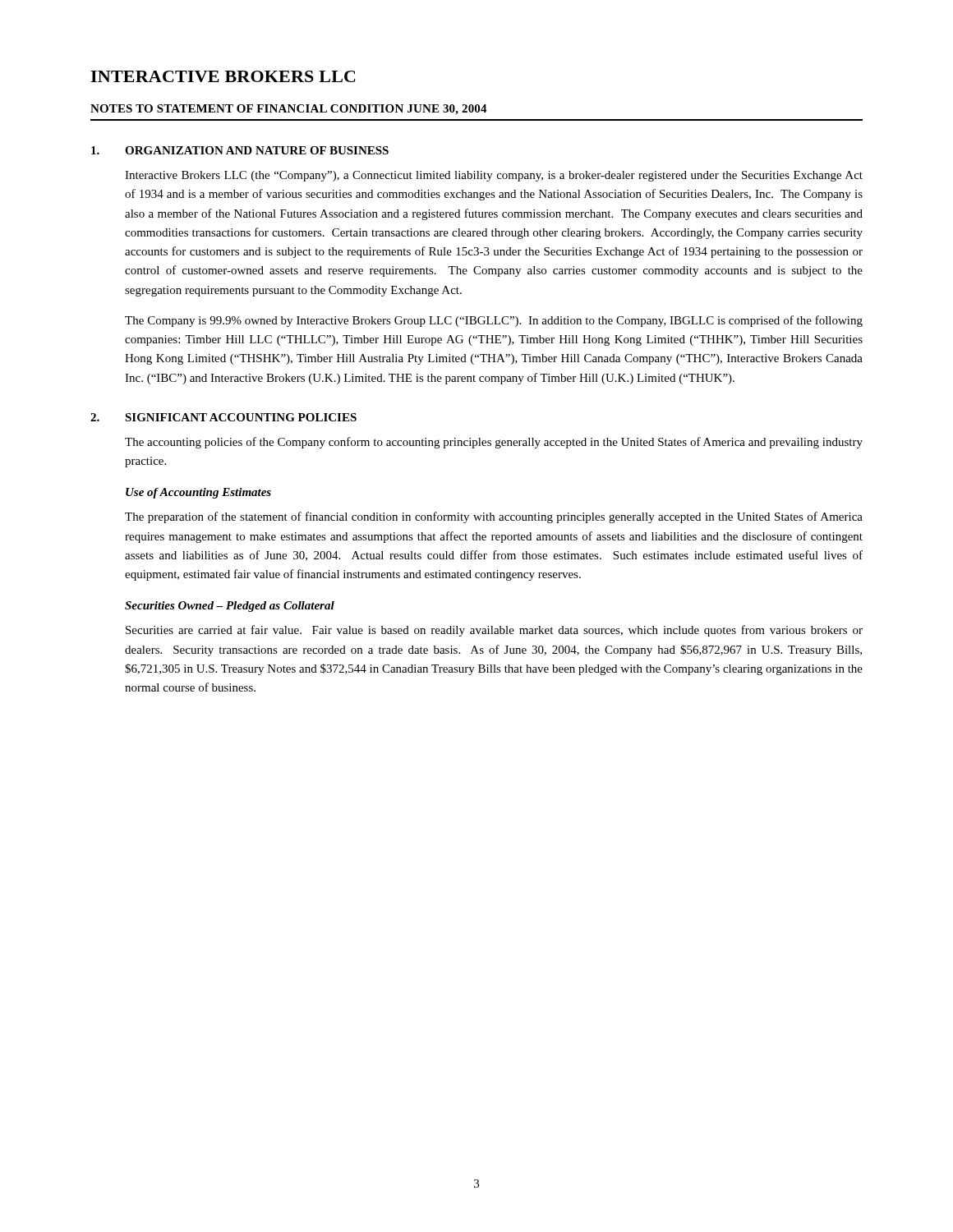Select the element starting "2. SIGNIFICANT ACCOUNTING POLICIES"
This screenshot has height=1232, width=953.
[x=224, y=417]
